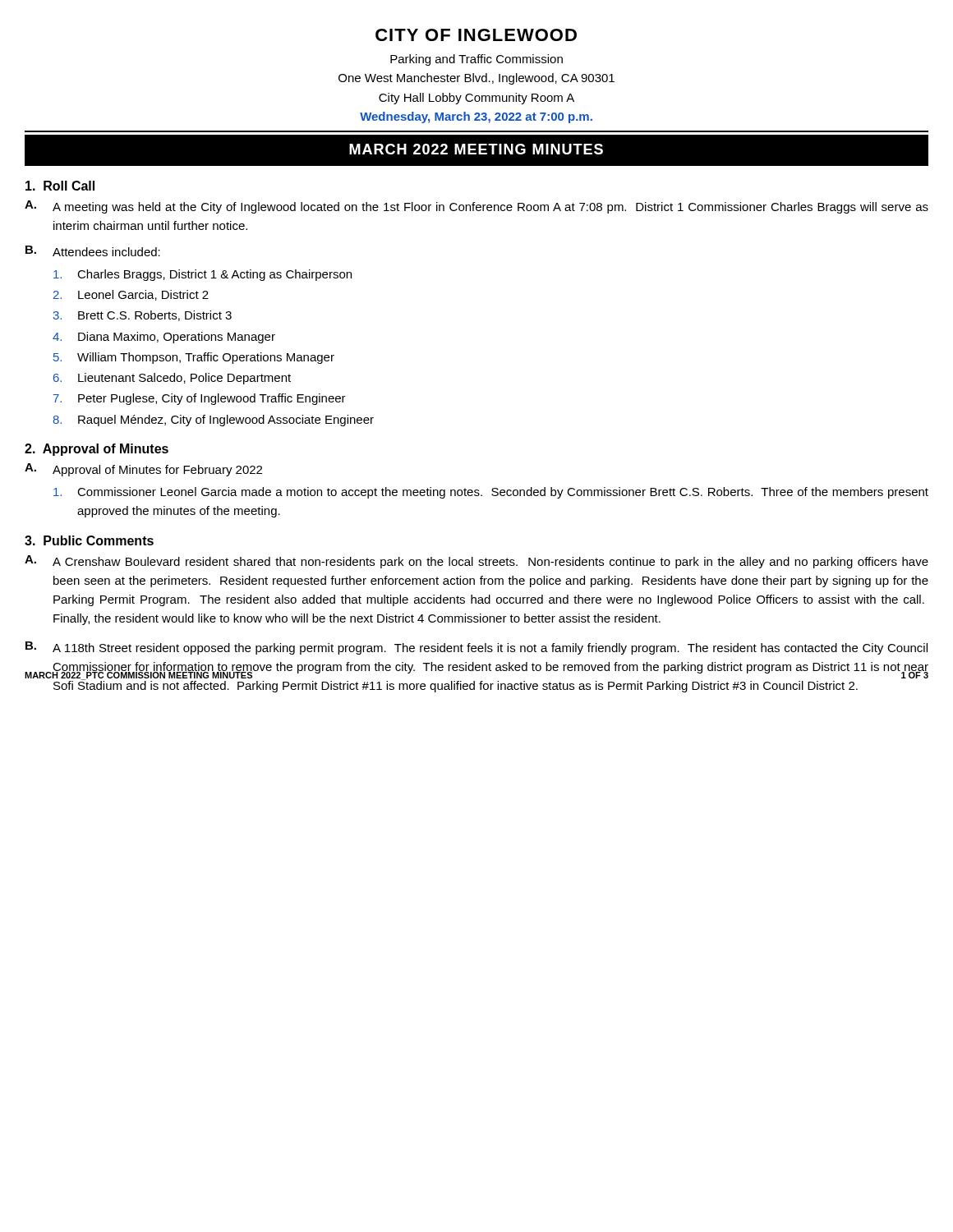The image size is (953, 1232).
Task: Find the list item with the text "Commissioner Leonel Garcia made a"
Action: pyautogui.click(x=490, y=501)
